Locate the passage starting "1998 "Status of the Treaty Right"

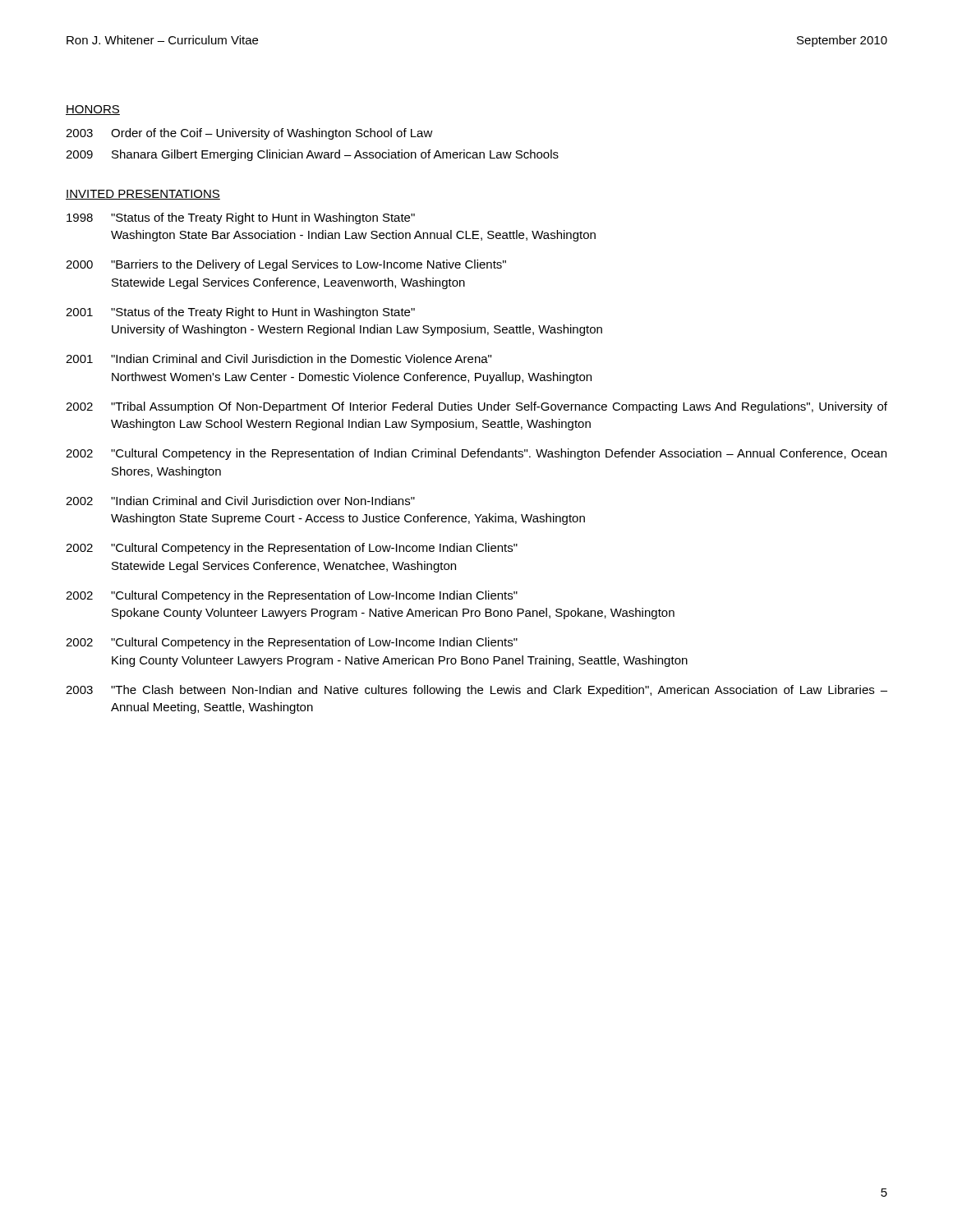pyautogui.click(x=476, y=226)
